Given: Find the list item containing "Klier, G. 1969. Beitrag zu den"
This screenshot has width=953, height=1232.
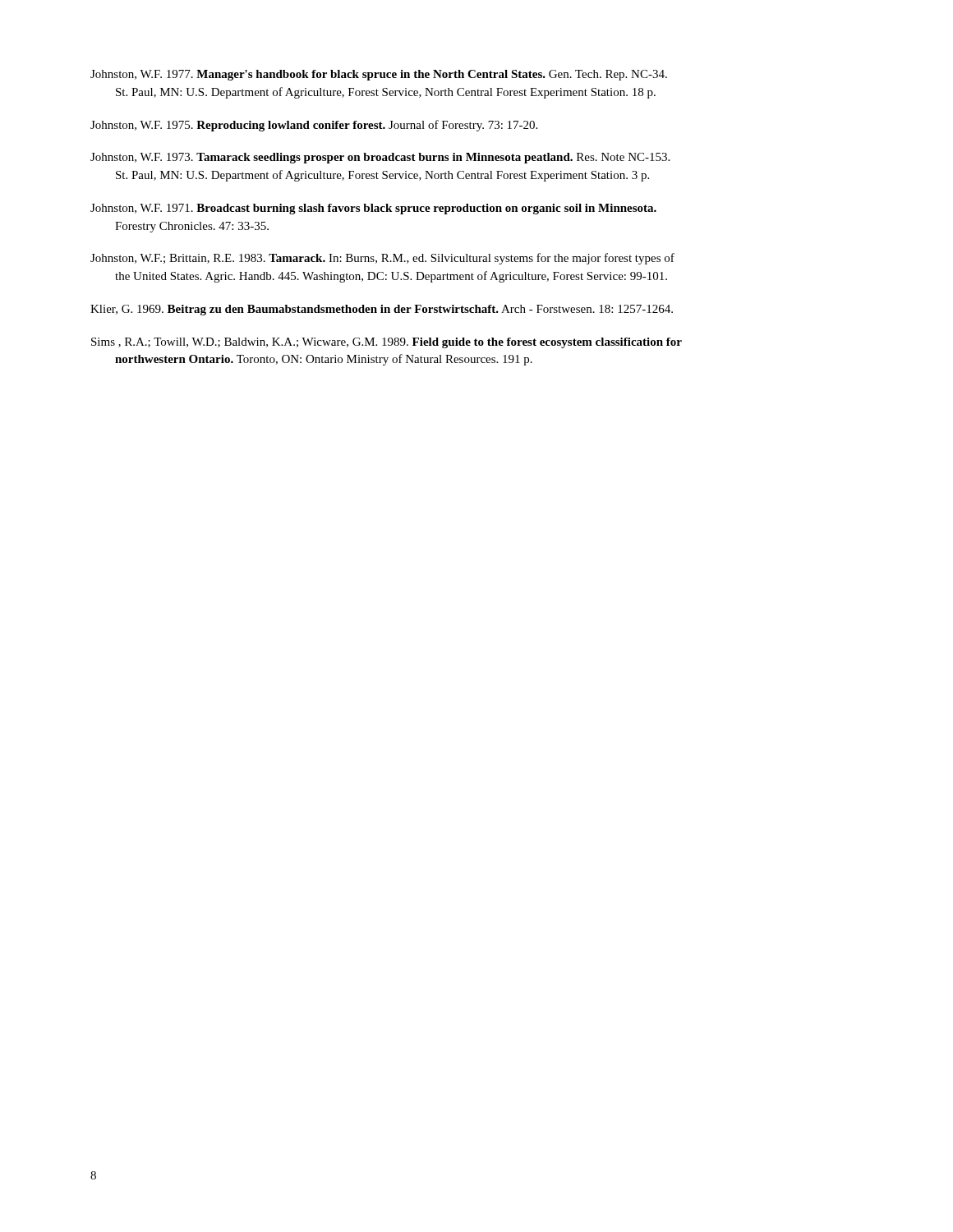Looking at the screenshot, I should click(x=382, y=309).
